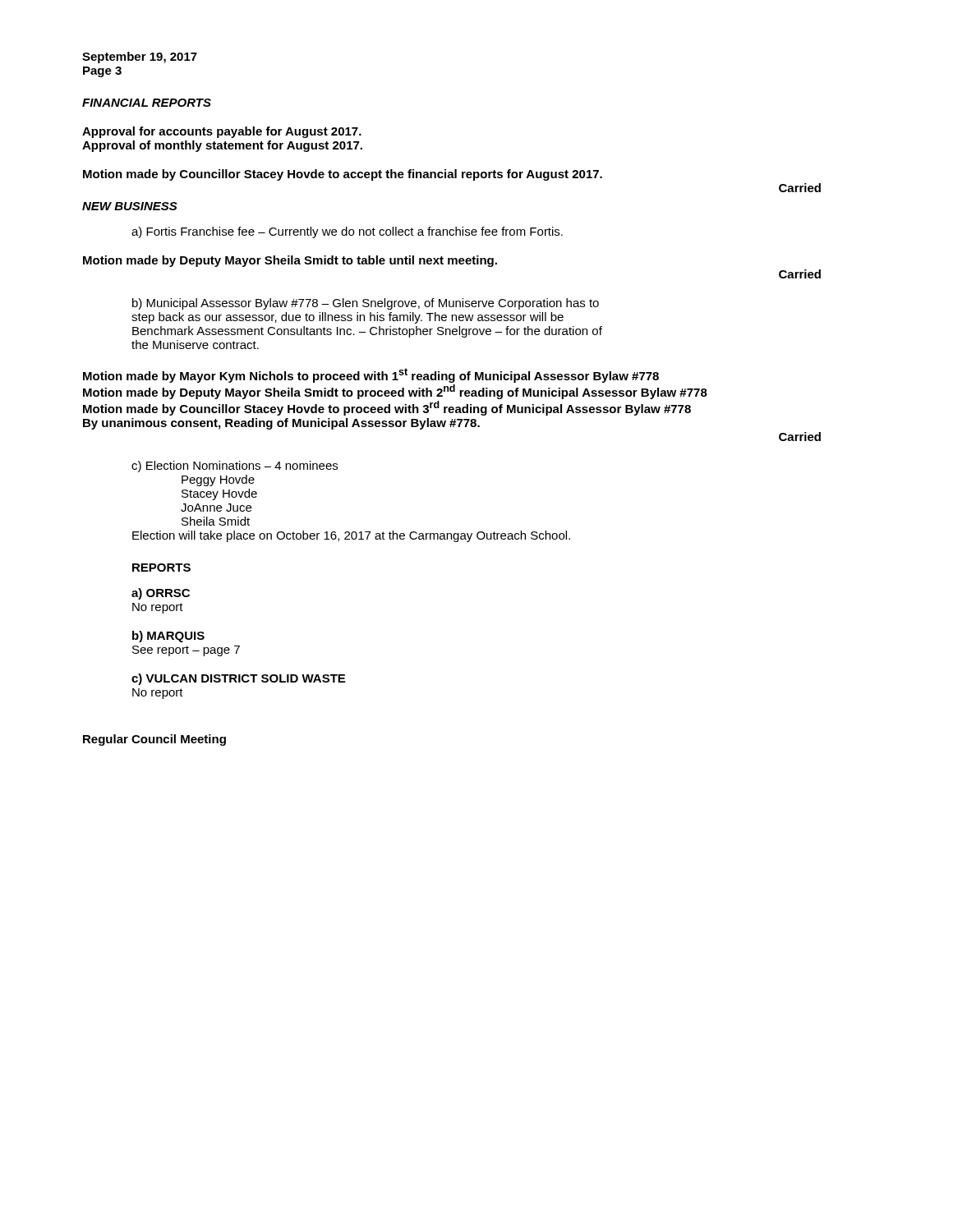Screen dimensions: 1232x953
Task: Navigate to the text block starting "Motion made by Deputy Mayor Sheila Smidt to"
Action: point(476,267)
